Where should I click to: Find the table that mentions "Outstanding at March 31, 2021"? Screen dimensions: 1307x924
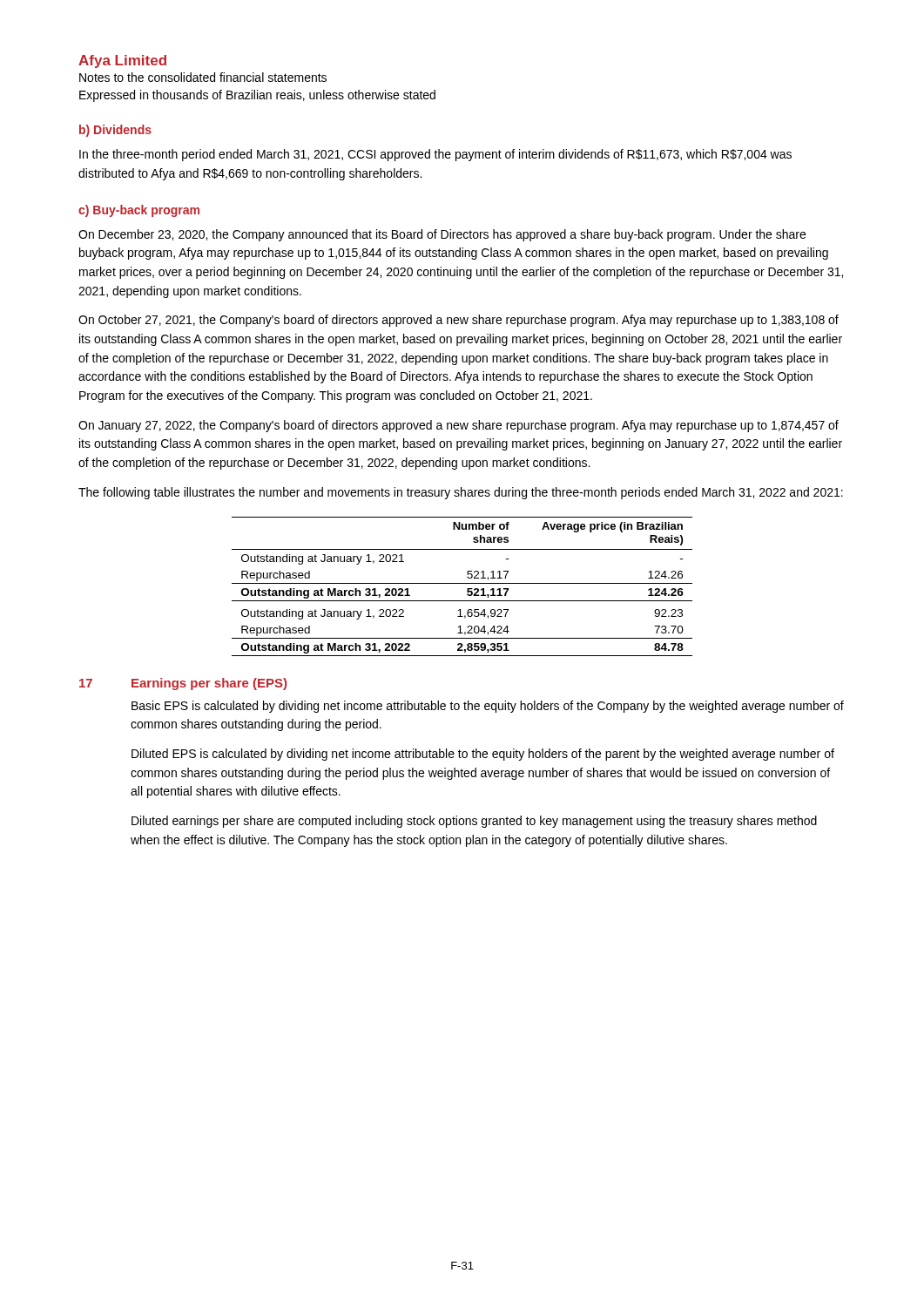pos(462,586)
